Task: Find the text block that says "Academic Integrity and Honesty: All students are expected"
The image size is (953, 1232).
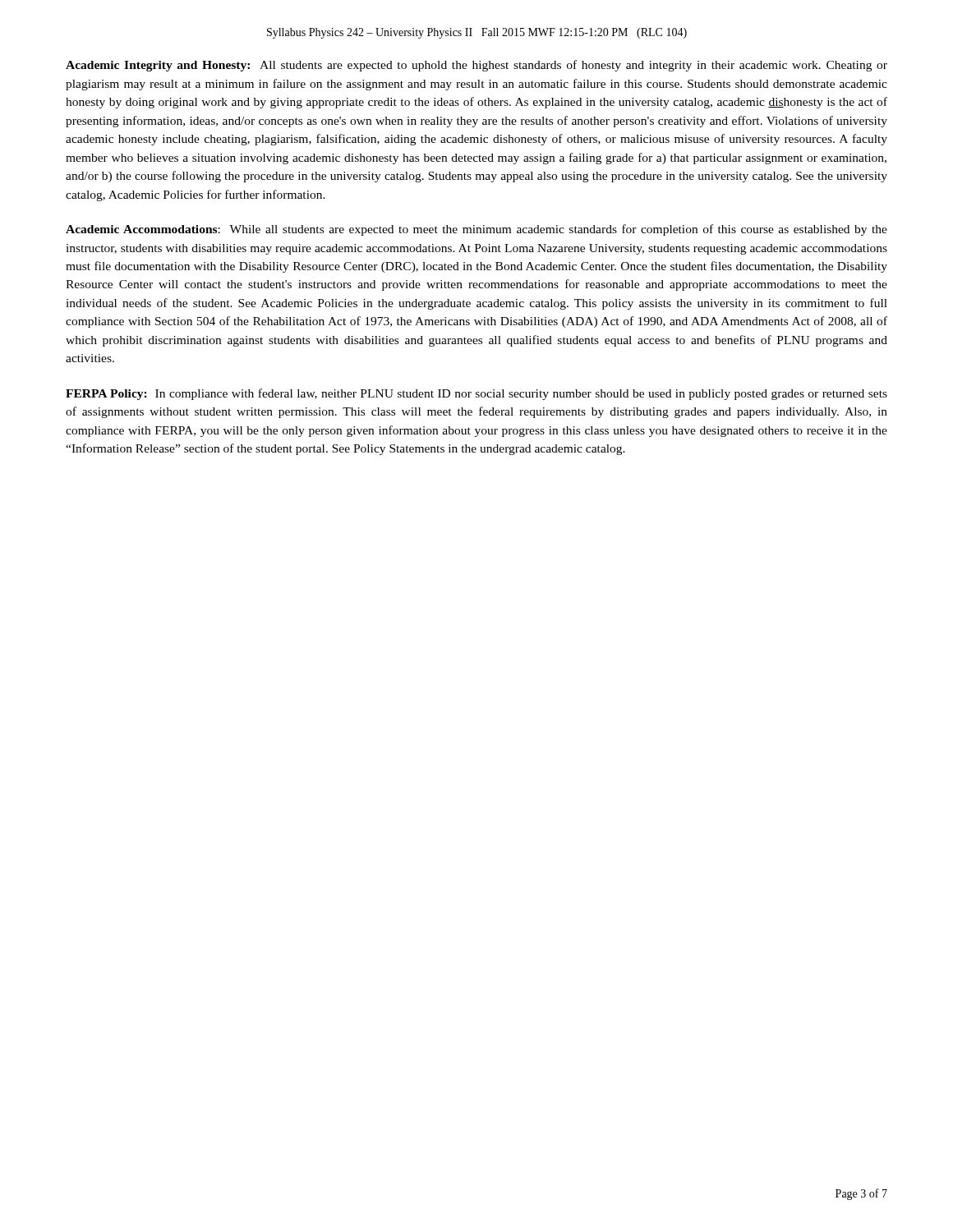Action: coord(476,129)
